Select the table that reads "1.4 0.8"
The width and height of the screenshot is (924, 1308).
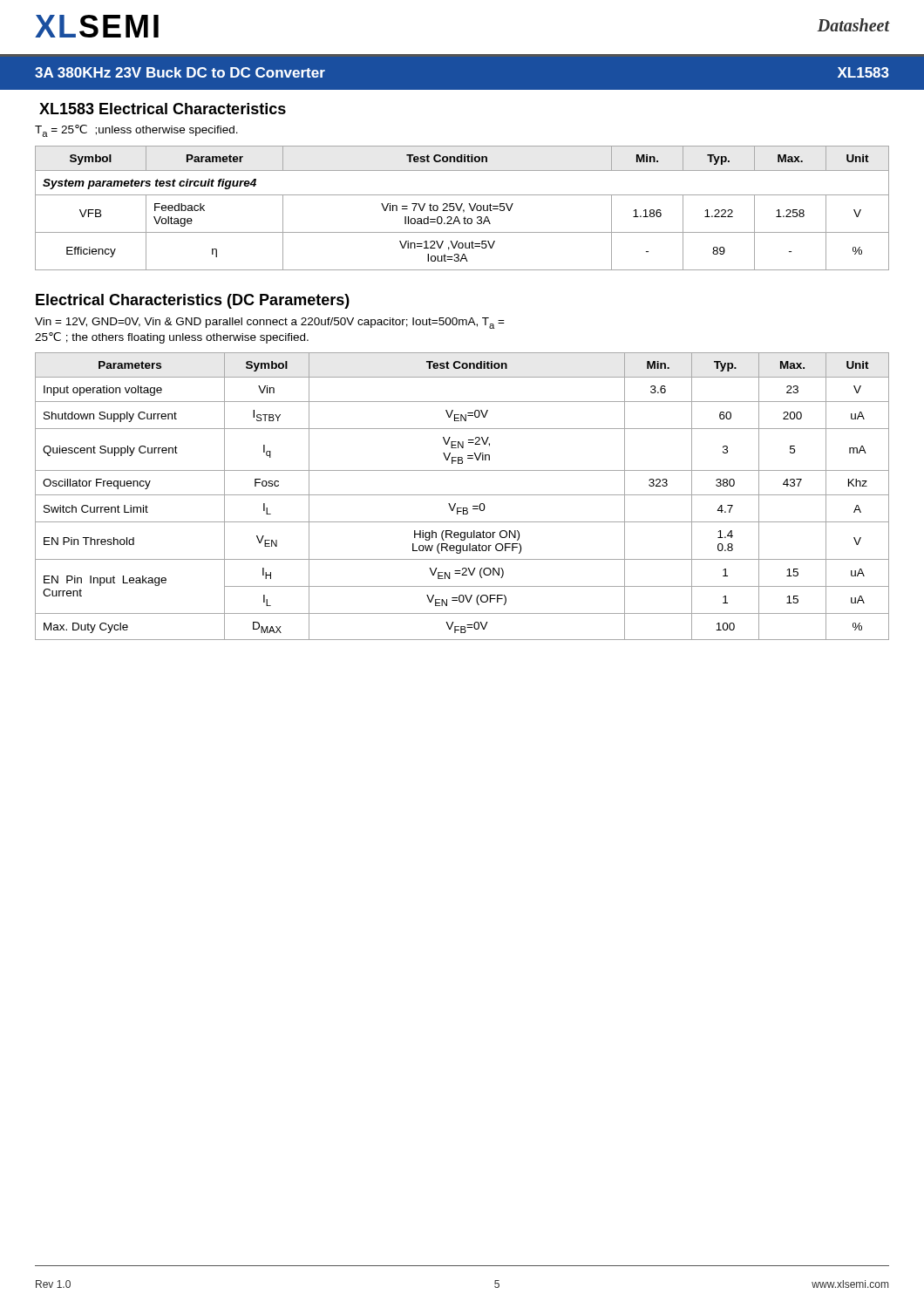[x=462, y=496]
